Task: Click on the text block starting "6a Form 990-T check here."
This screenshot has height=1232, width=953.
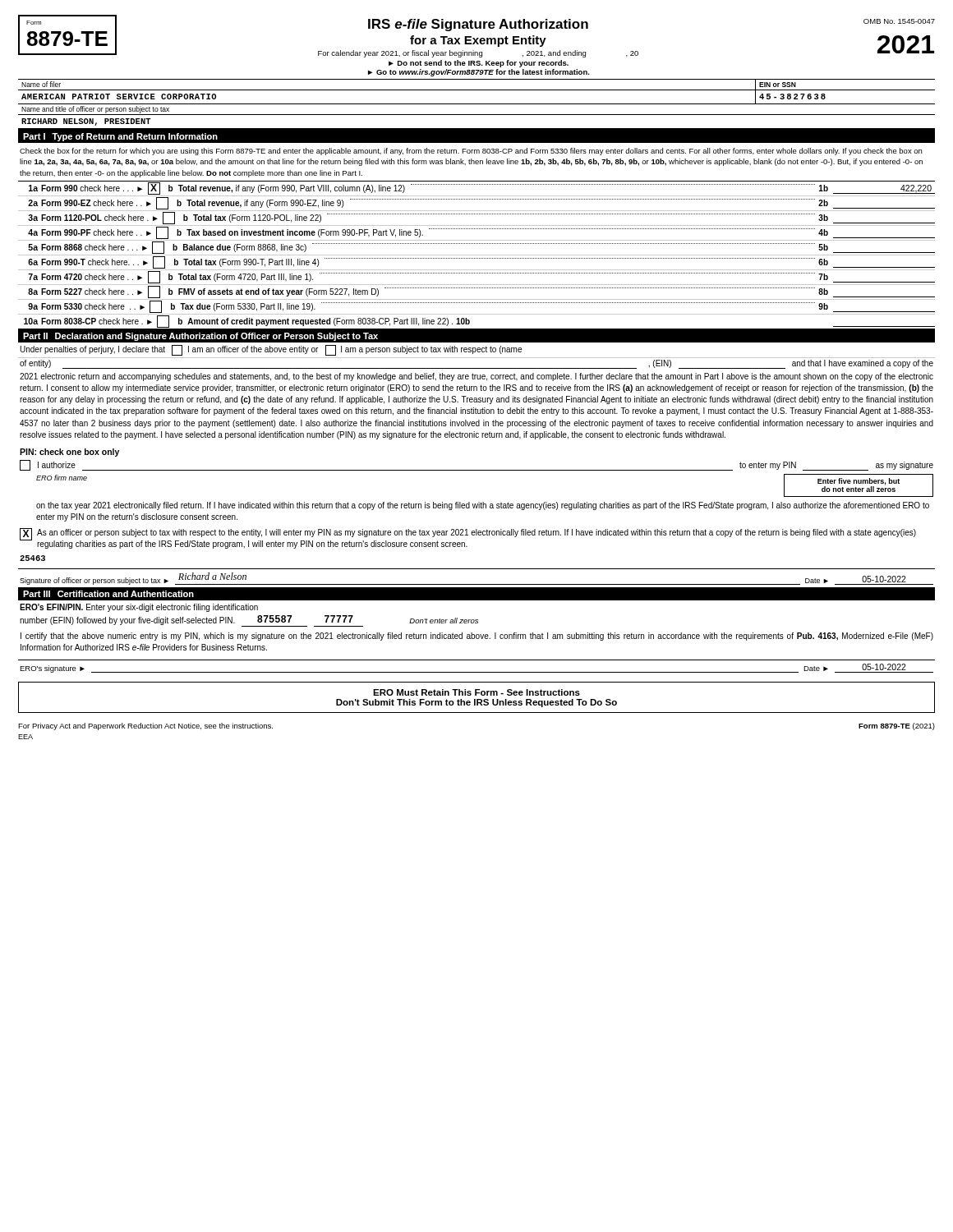Action: coord(476,262)
